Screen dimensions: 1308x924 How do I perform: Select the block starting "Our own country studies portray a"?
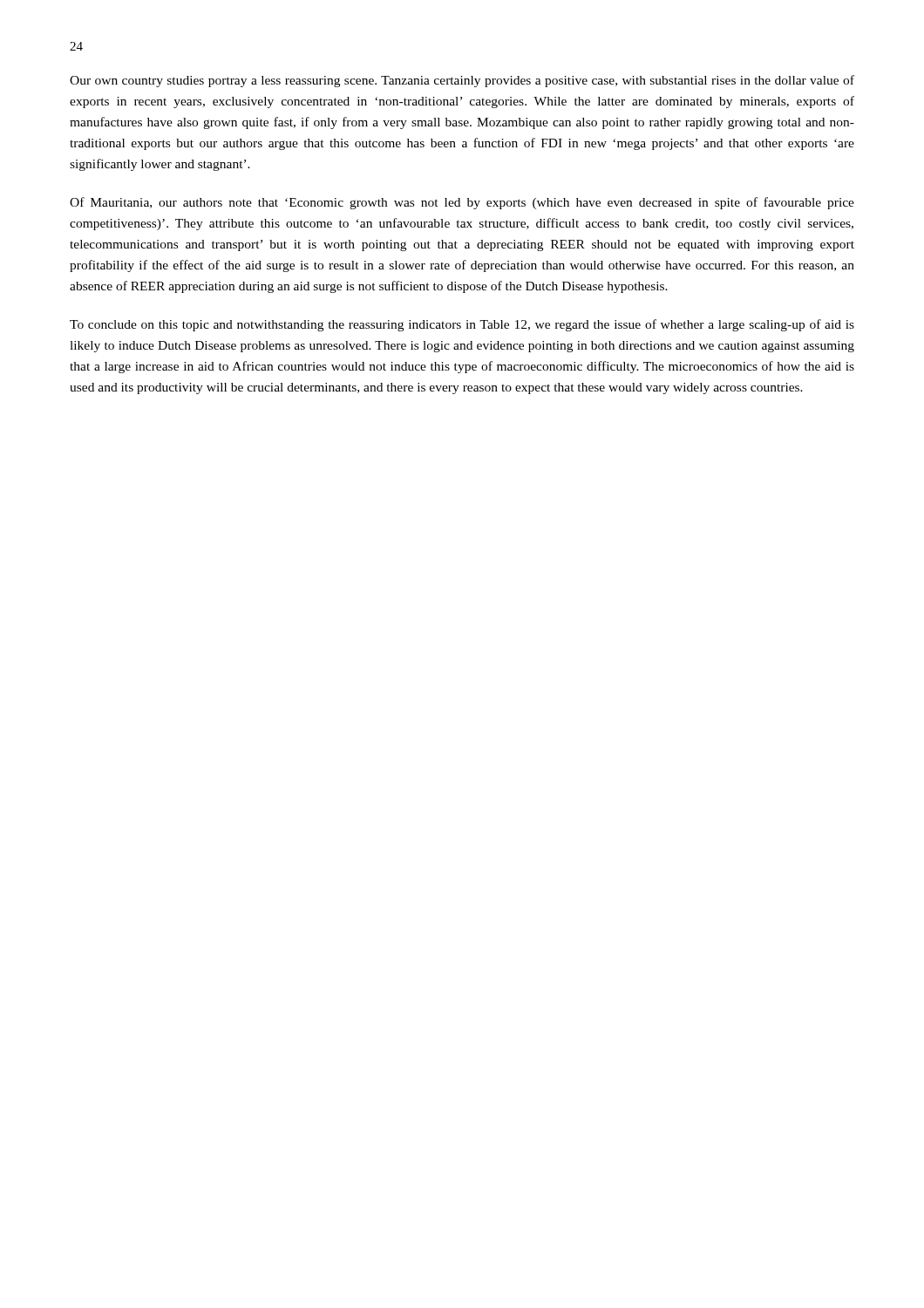[x=462, y=122]
